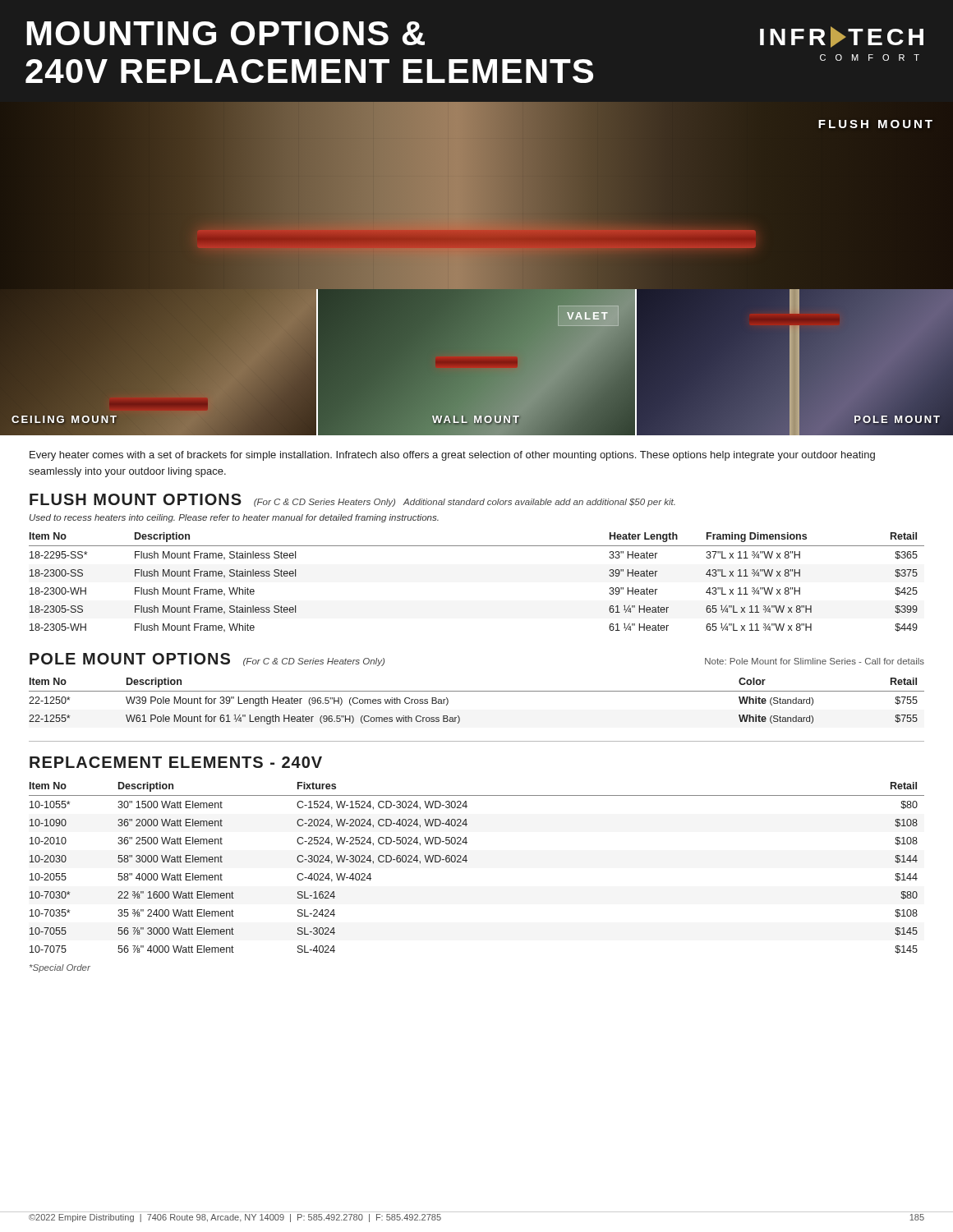
Task: Find the text block containing "Every heater comes with a set of brackets"
Action: tap(452, 463)
